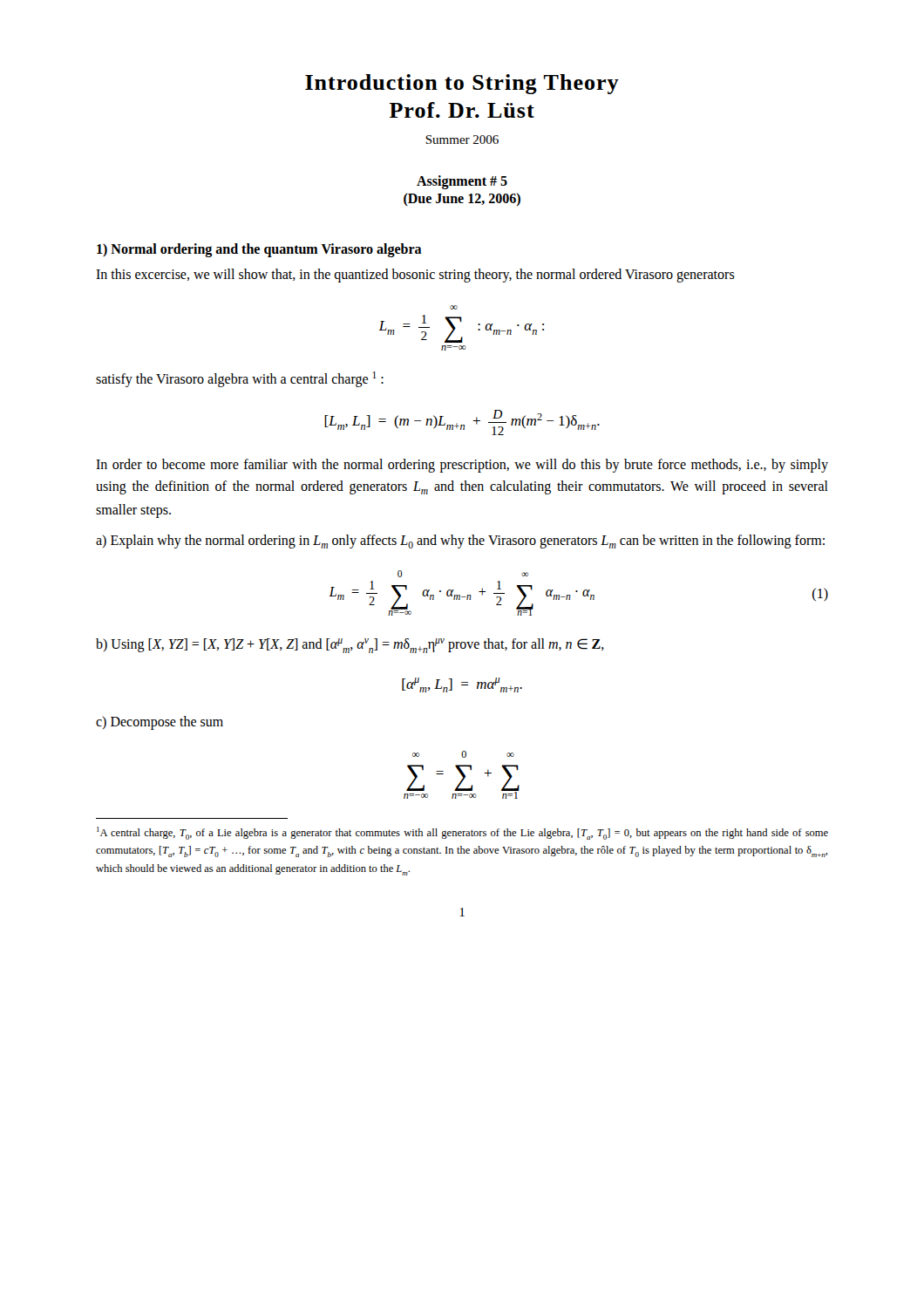Point to the section header beginning "1) Normal ordering"
The height and width of the screenshot is (1308, 924).
(259, 249)
